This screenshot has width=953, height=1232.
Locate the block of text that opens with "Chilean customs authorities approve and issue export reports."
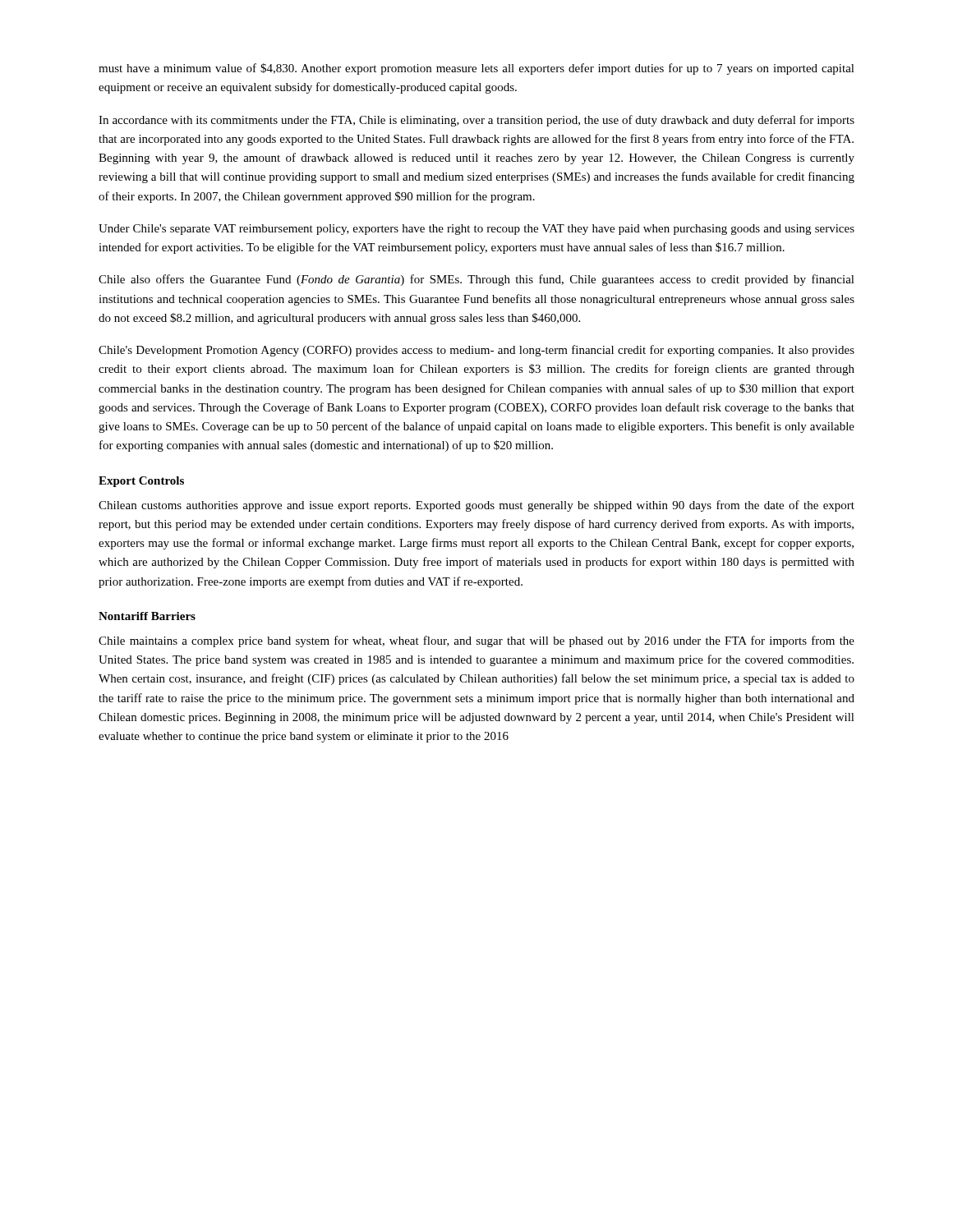(476, 543)
